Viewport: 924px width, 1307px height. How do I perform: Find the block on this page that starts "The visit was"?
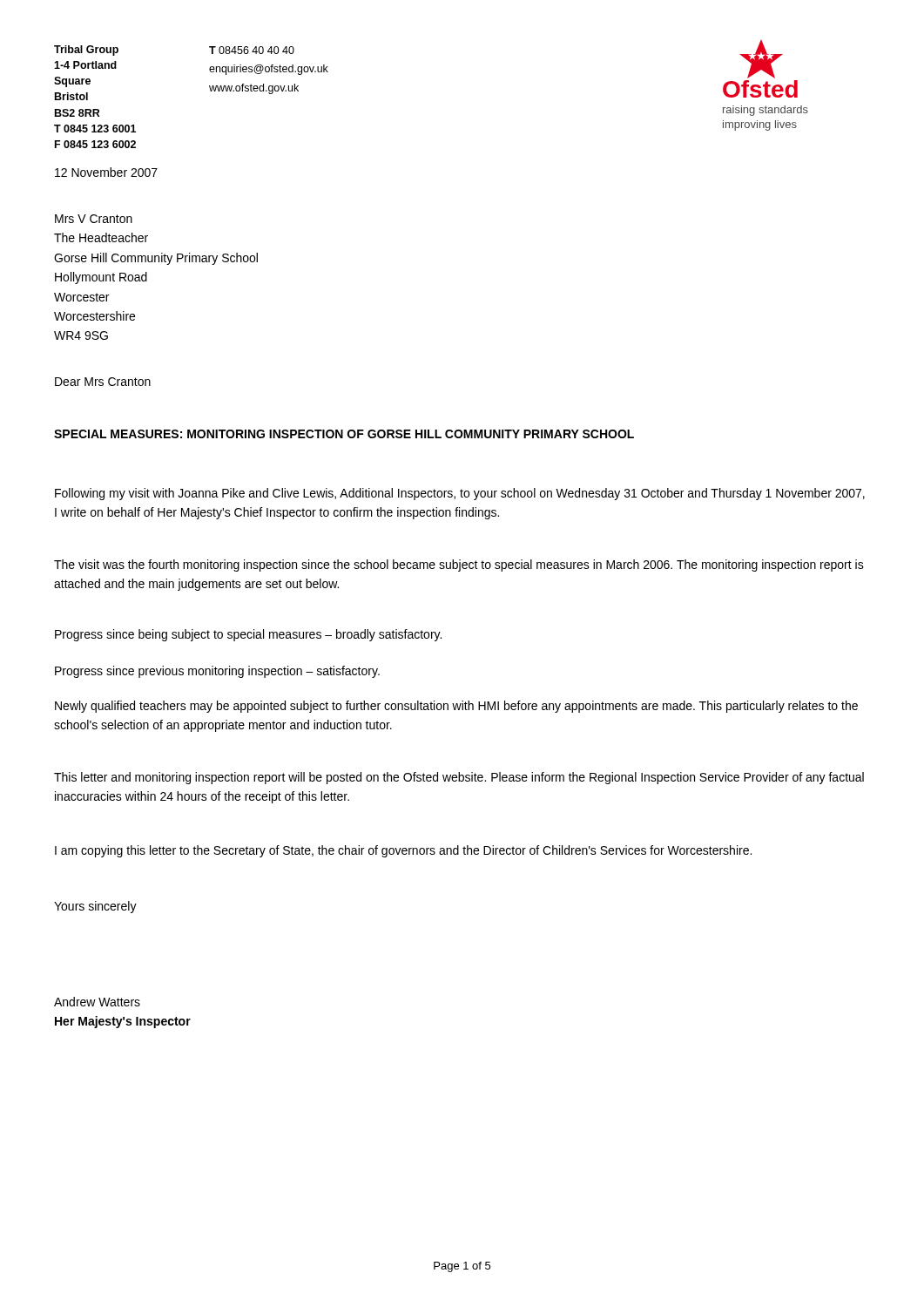459,574
